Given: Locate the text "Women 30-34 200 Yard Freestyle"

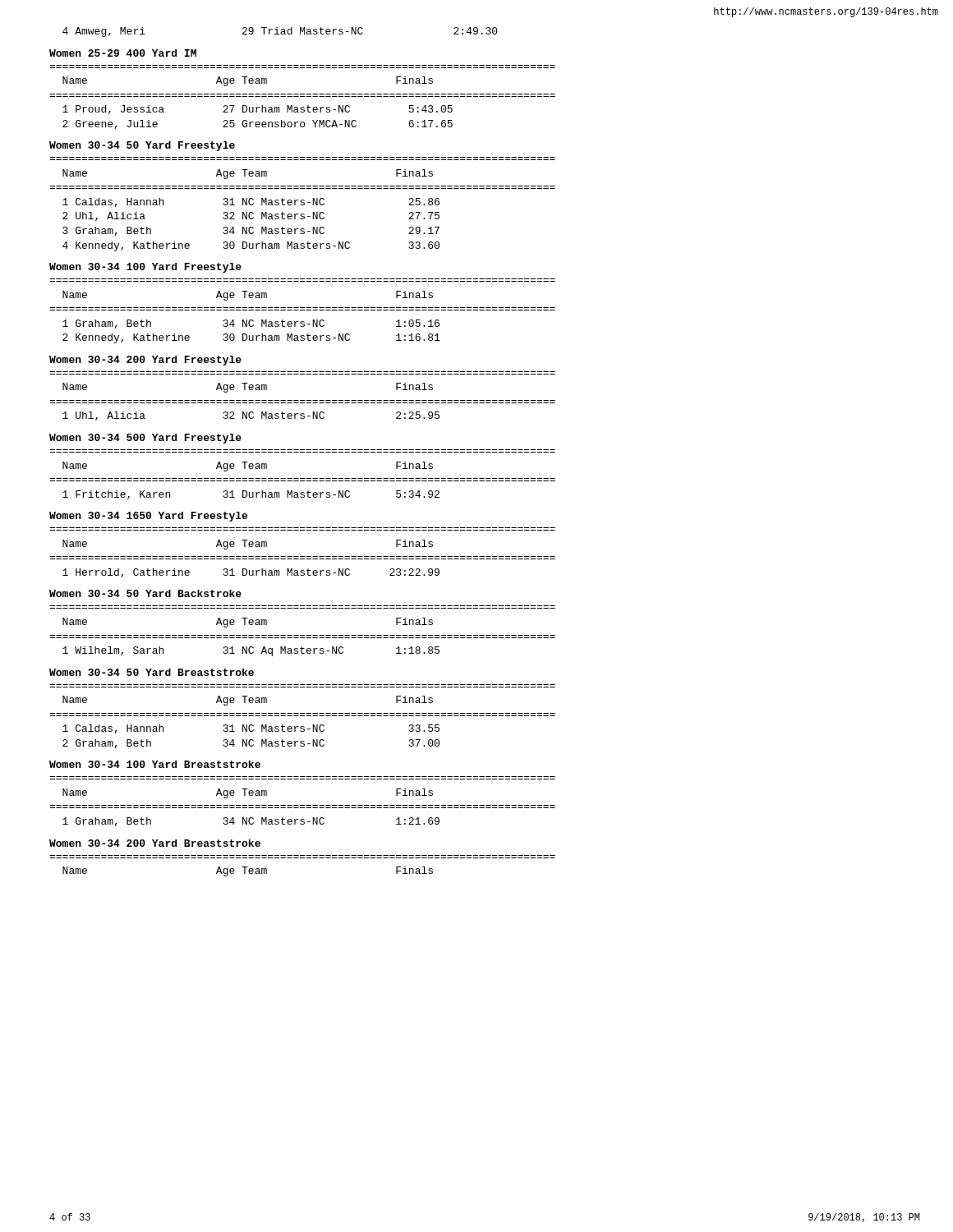Looking at the screenshot, I should pyautogui.click(x=145, y=360).
